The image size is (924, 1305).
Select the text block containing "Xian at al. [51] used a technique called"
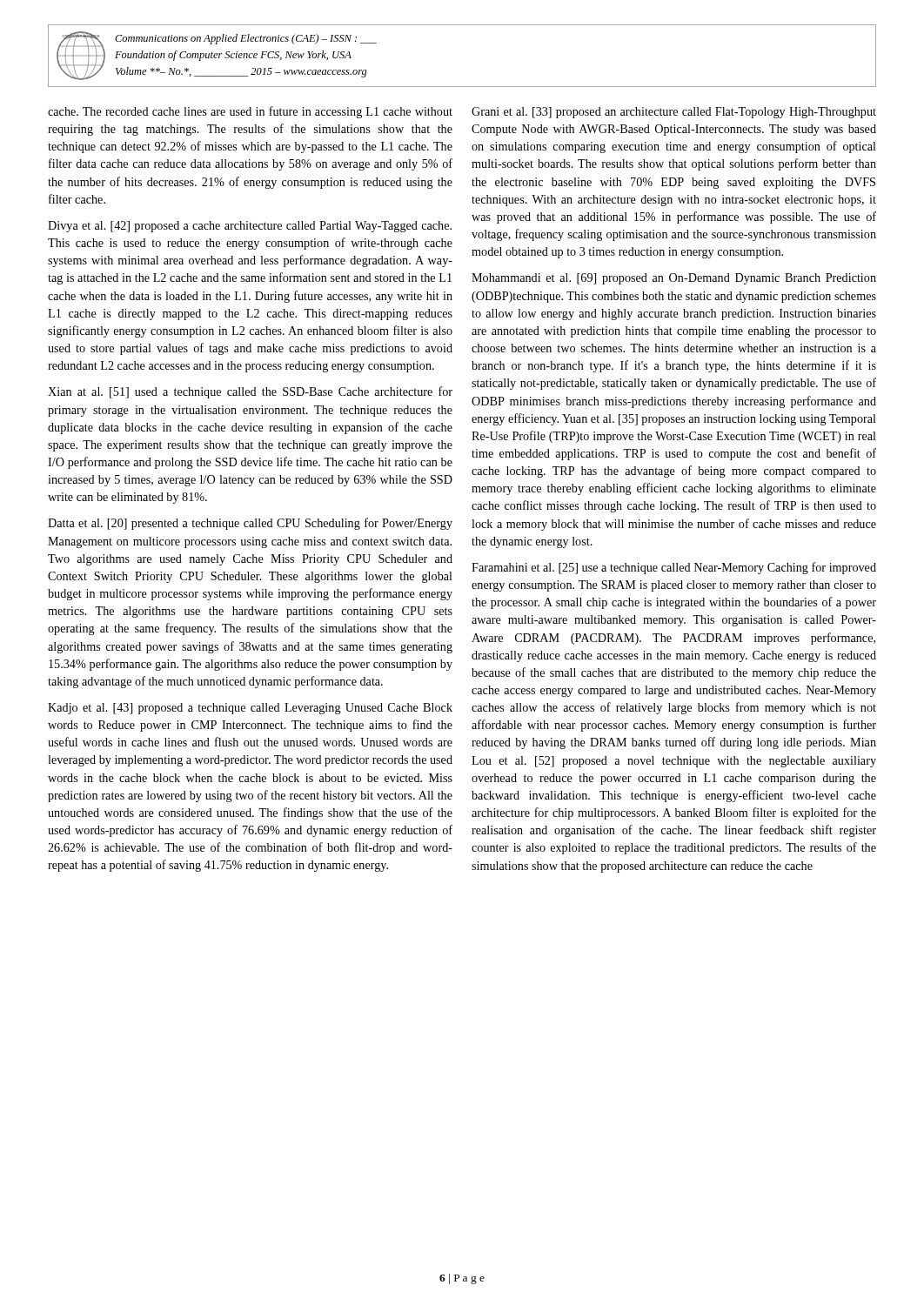tap(250, 444)
